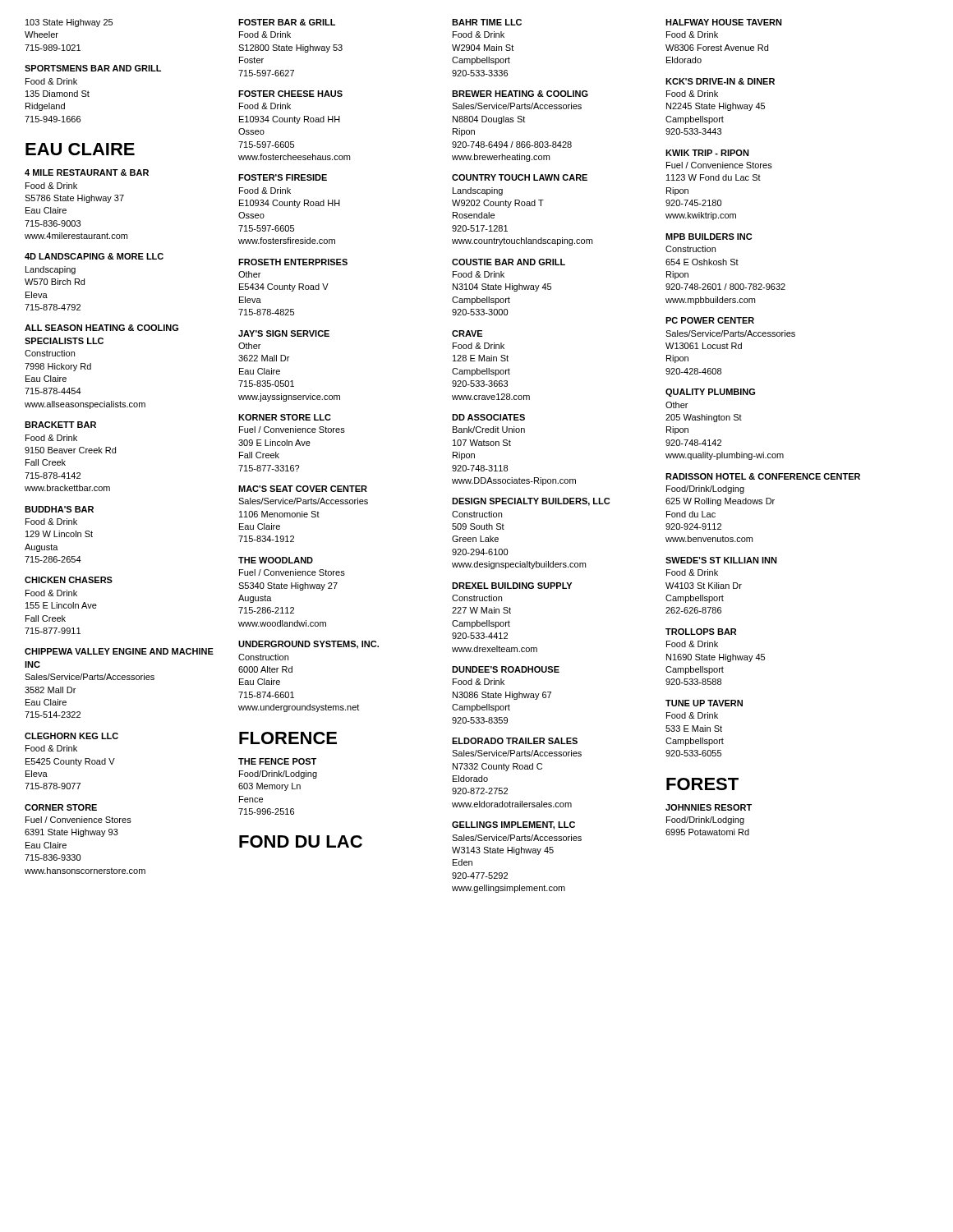Point to the passage starting "BRACKETT BAR Food &"

(x=119, y=457)
